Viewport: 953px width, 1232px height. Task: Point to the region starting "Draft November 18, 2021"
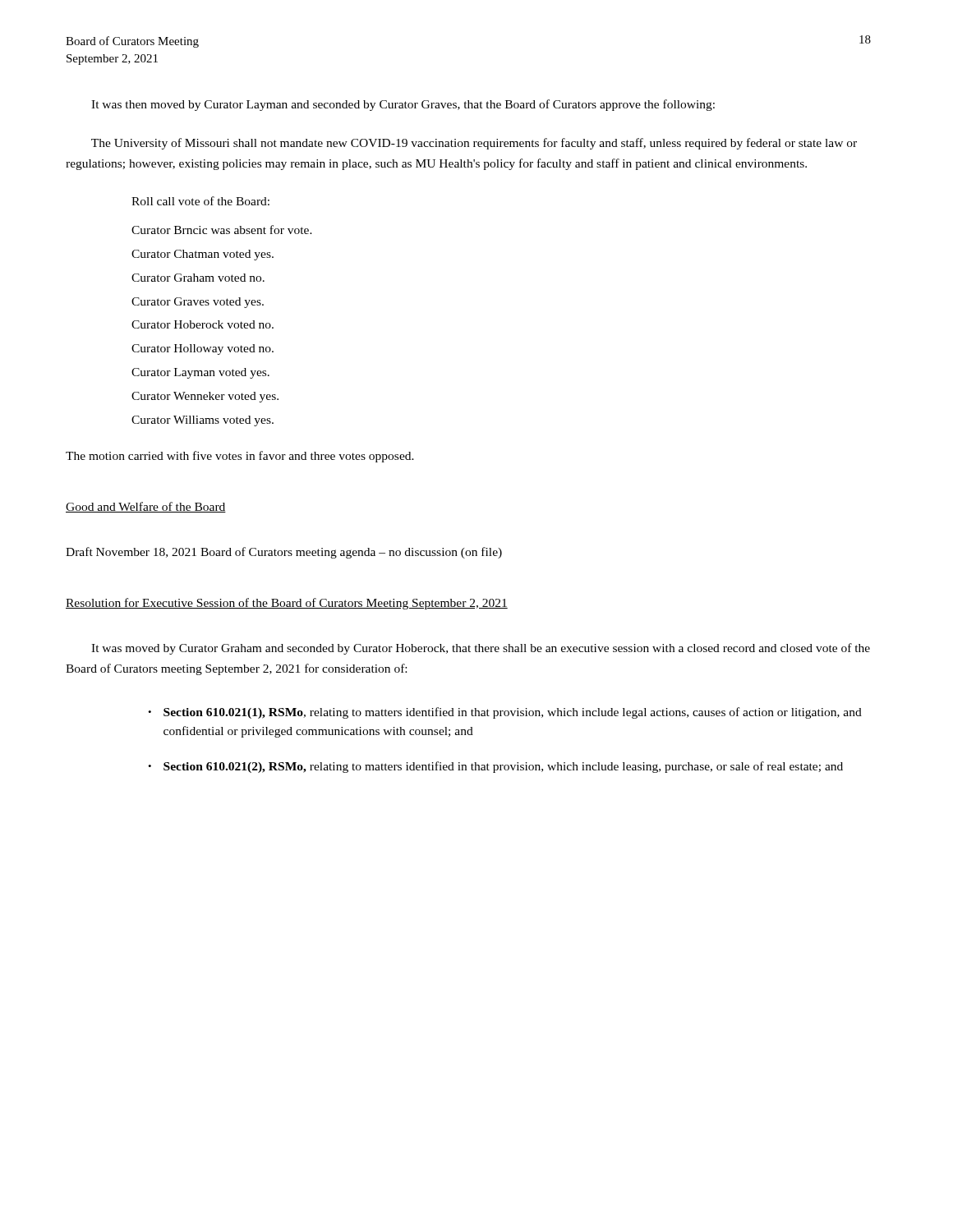[x=284, y=552]
